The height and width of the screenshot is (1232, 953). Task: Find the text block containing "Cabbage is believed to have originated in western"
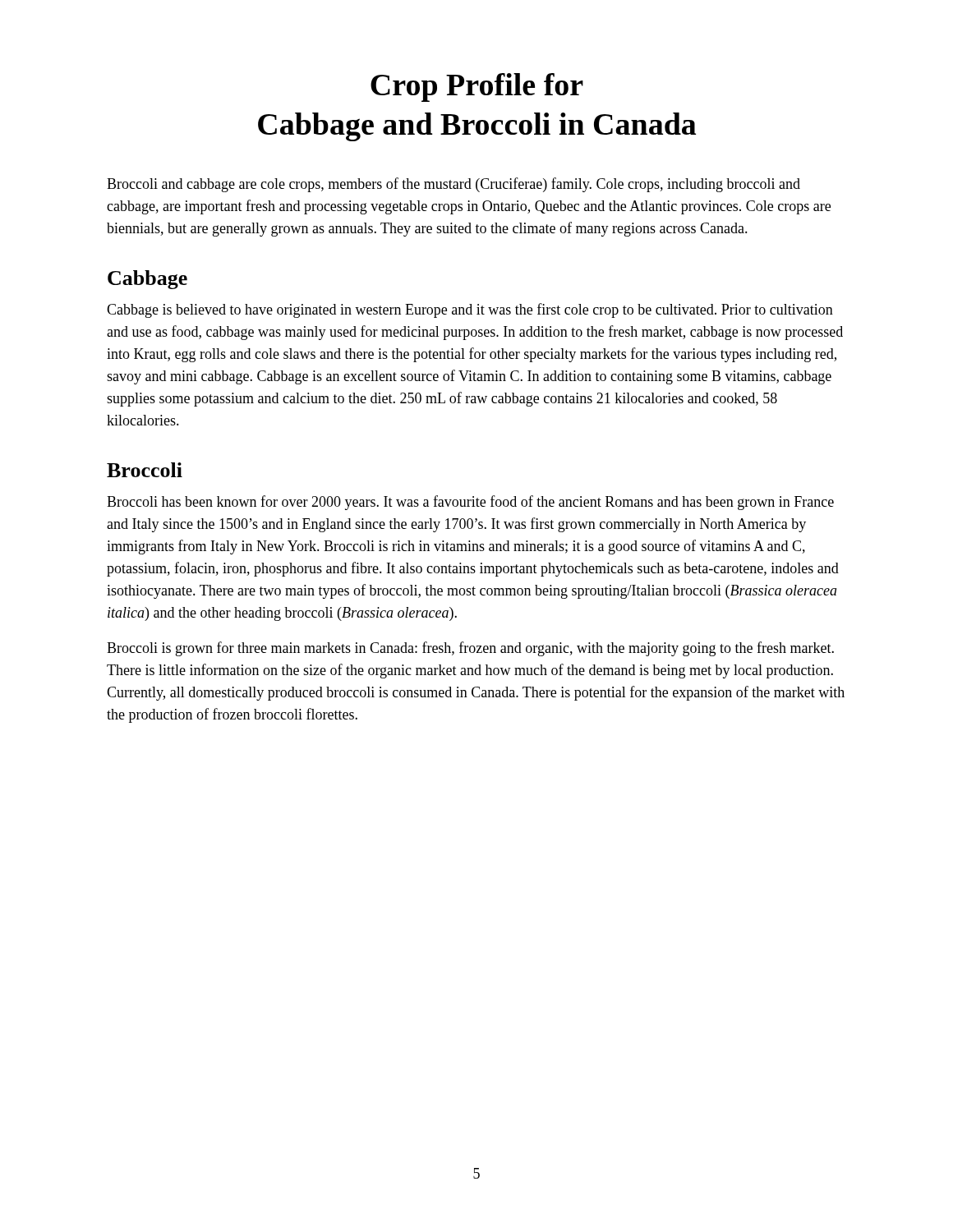[475, 365]
